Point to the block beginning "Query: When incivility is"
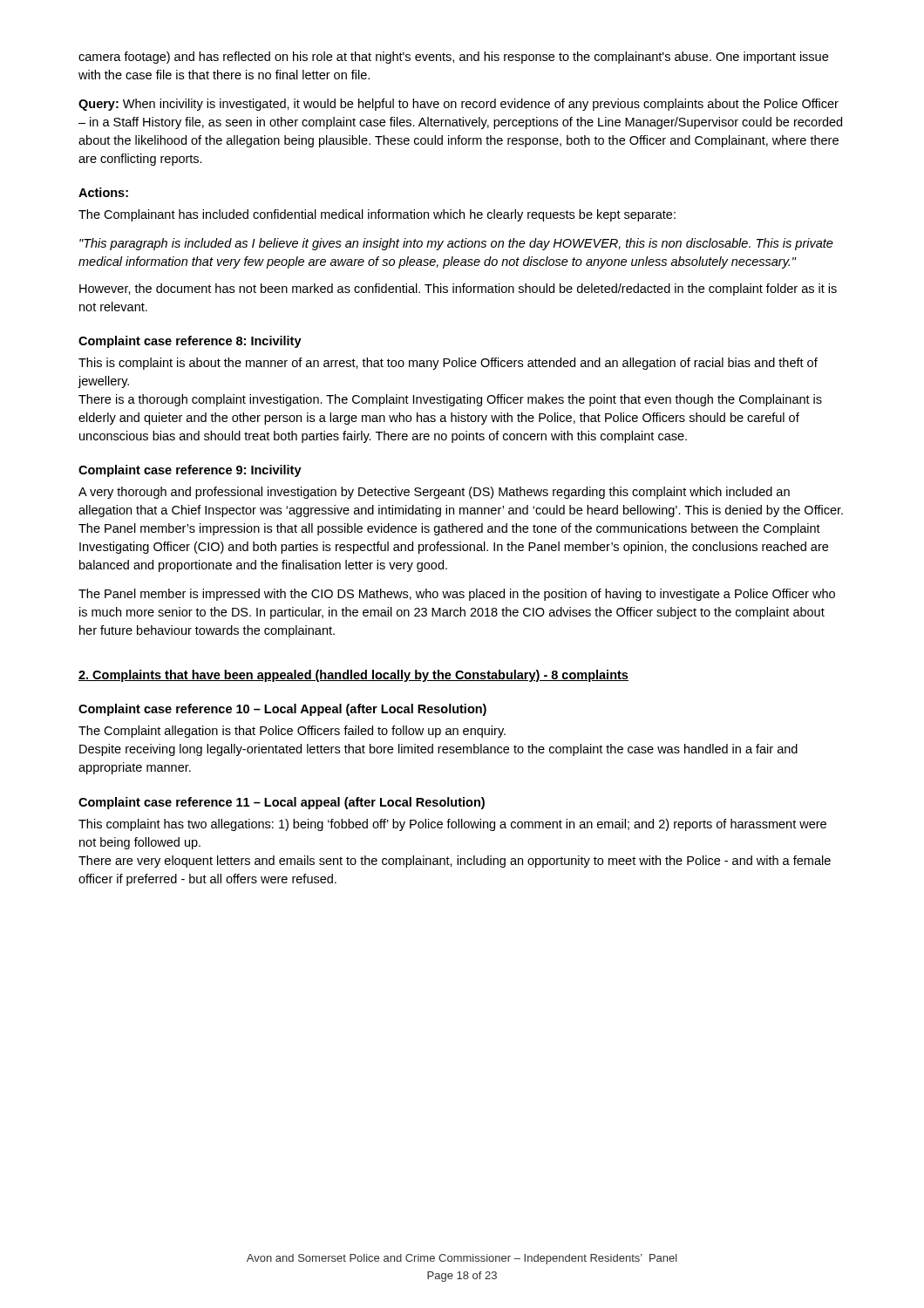The image size is (924, 1308). pyautogui.click(x=462, y=132)
